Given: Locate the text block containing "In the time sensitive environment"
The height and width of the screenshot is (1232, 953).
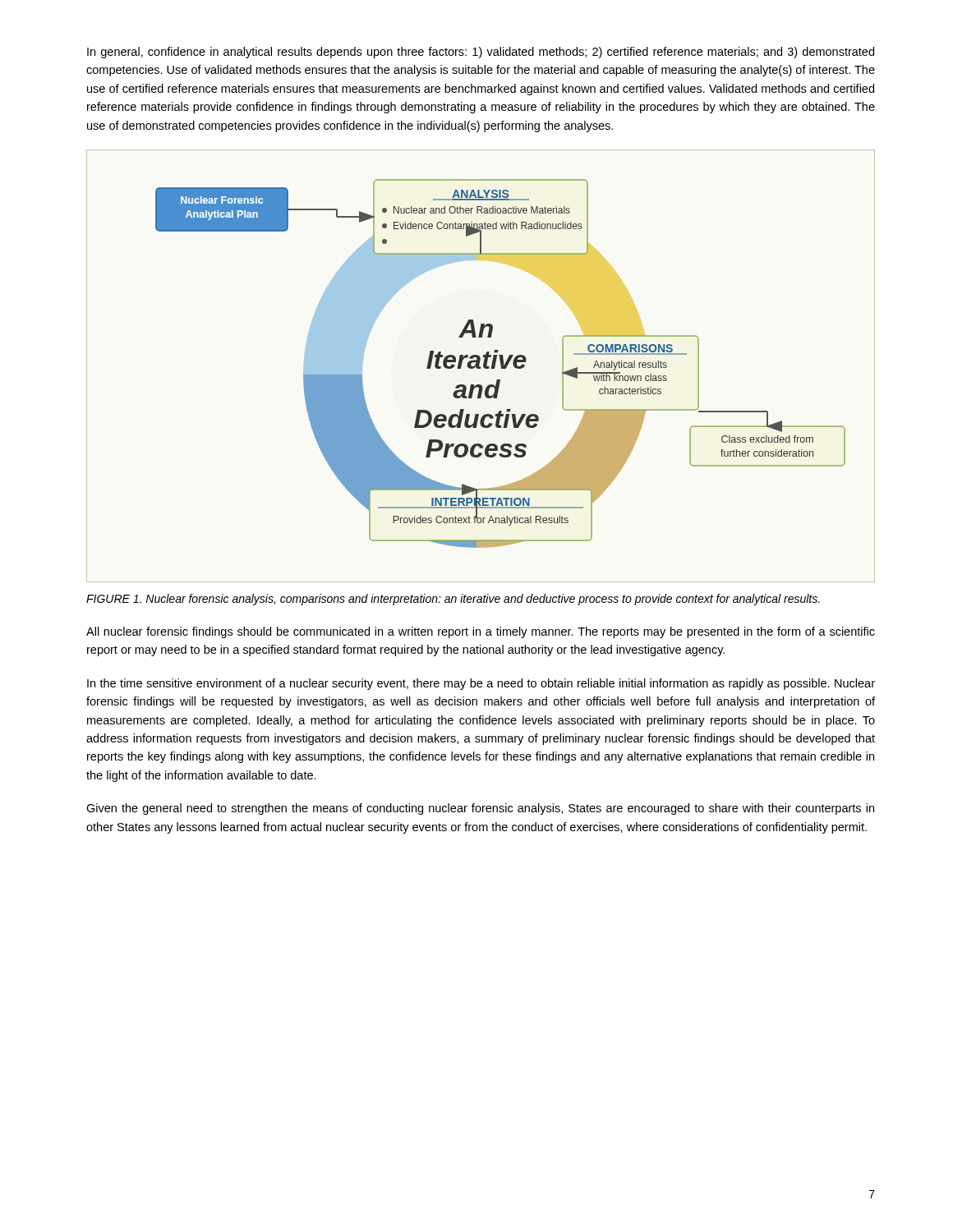Looking at the screenshot, I should pyautogui.click(x=481, y=729).
